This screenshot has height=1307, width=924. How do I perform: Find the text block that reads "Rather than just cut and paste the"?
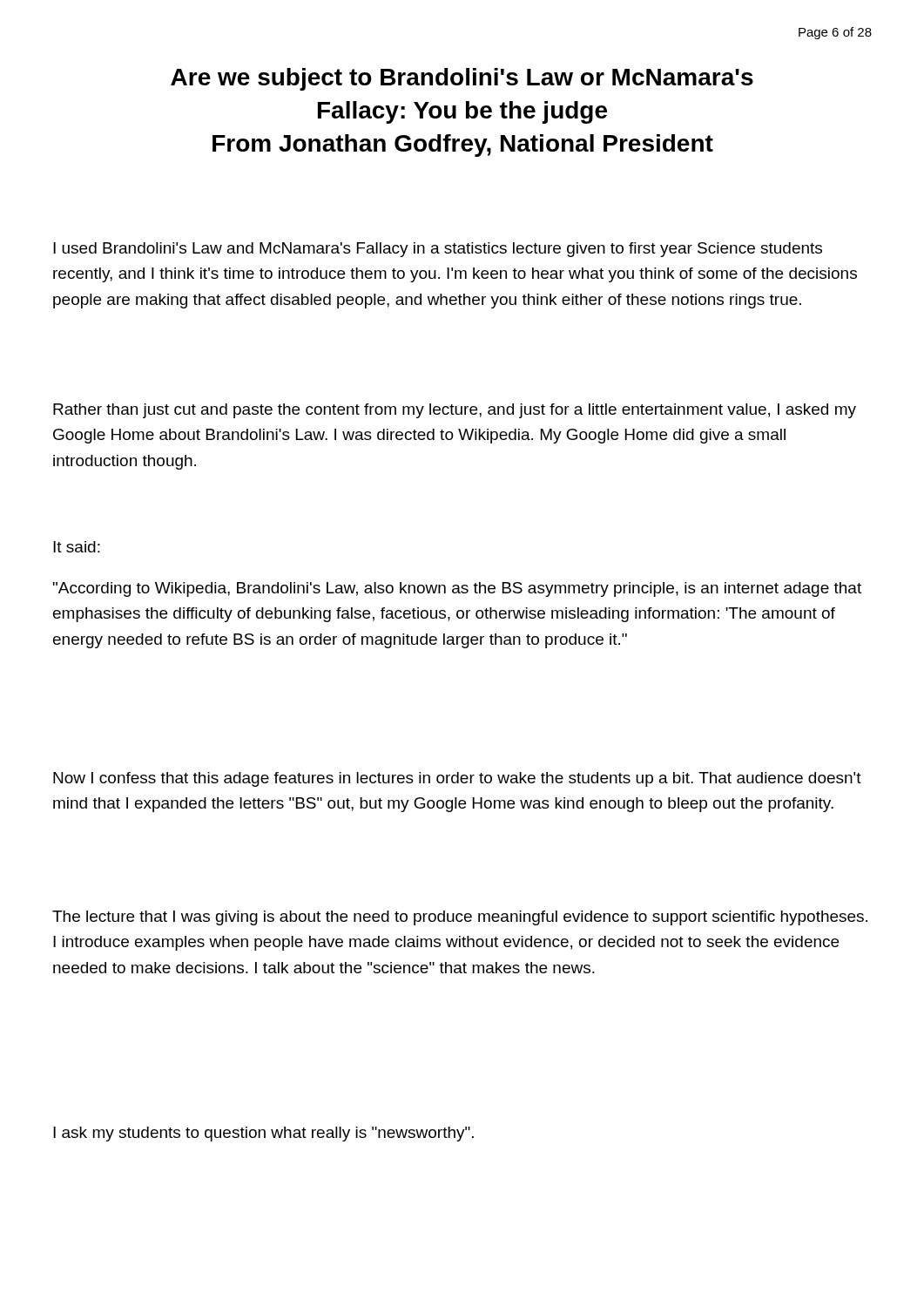[x=462, y=435]
